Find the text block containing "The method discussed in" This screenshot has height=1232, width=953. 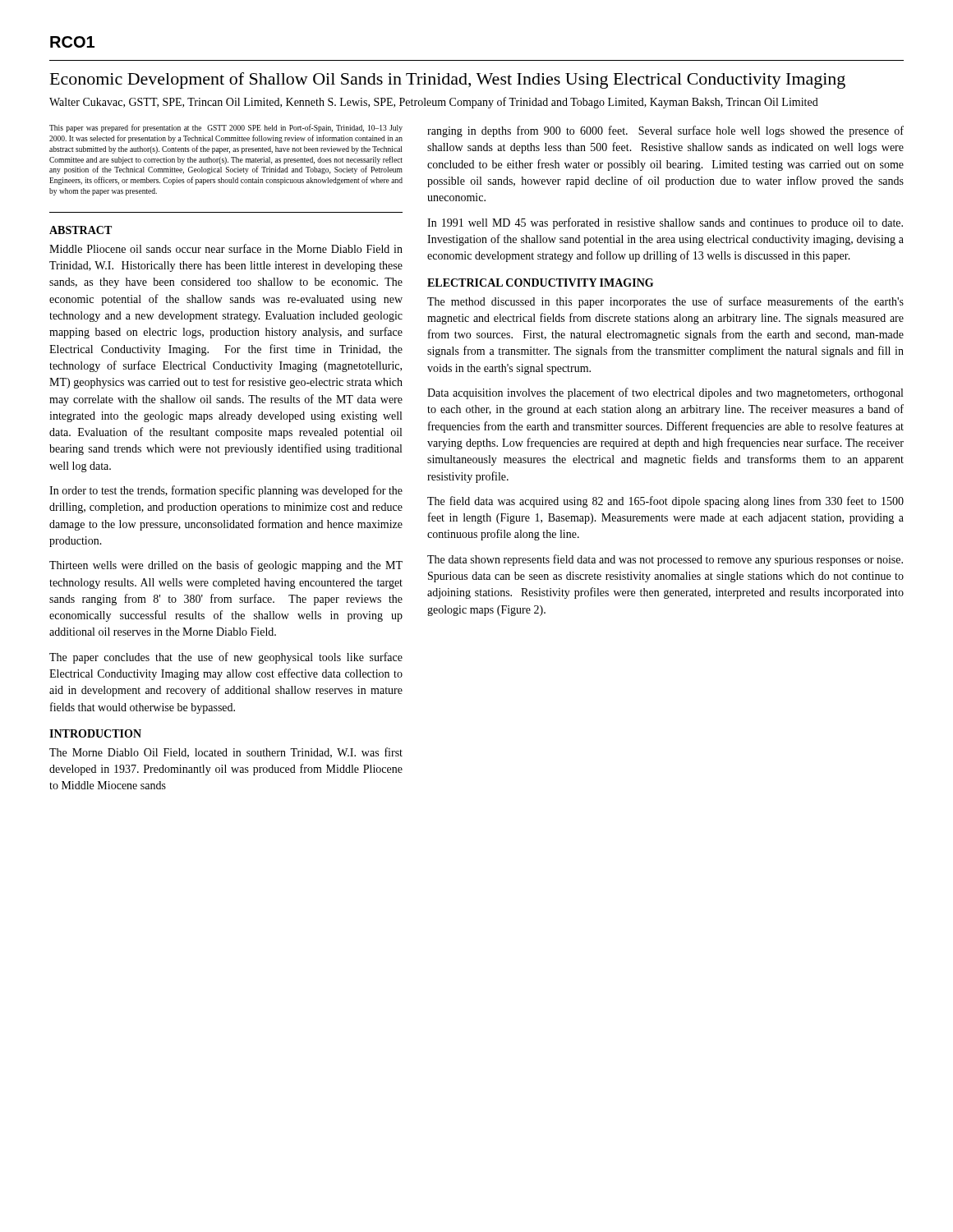point(665,335)
